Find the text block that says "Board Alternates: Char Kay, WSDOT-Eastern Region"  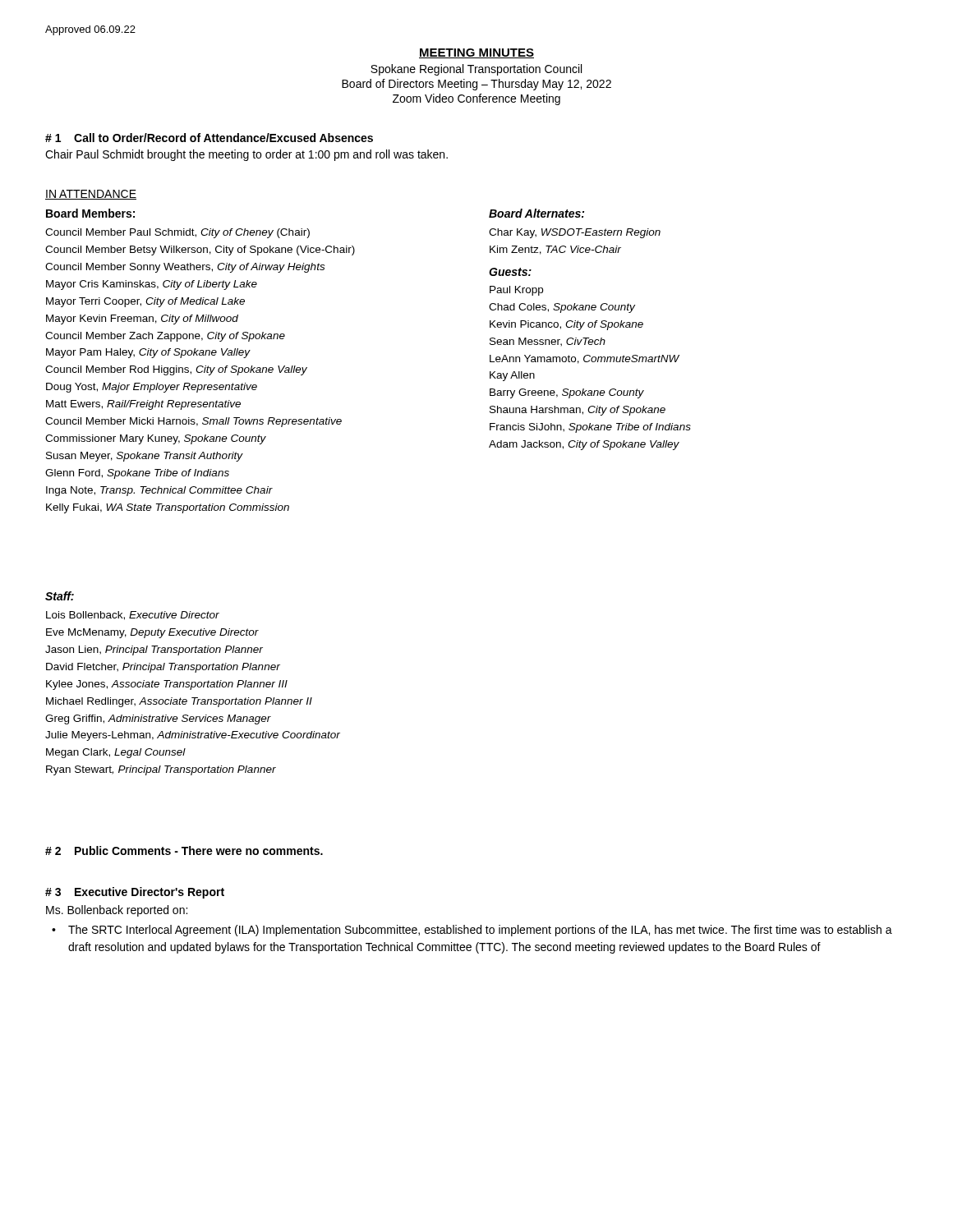pyautogui.click(x=536, y=213)
